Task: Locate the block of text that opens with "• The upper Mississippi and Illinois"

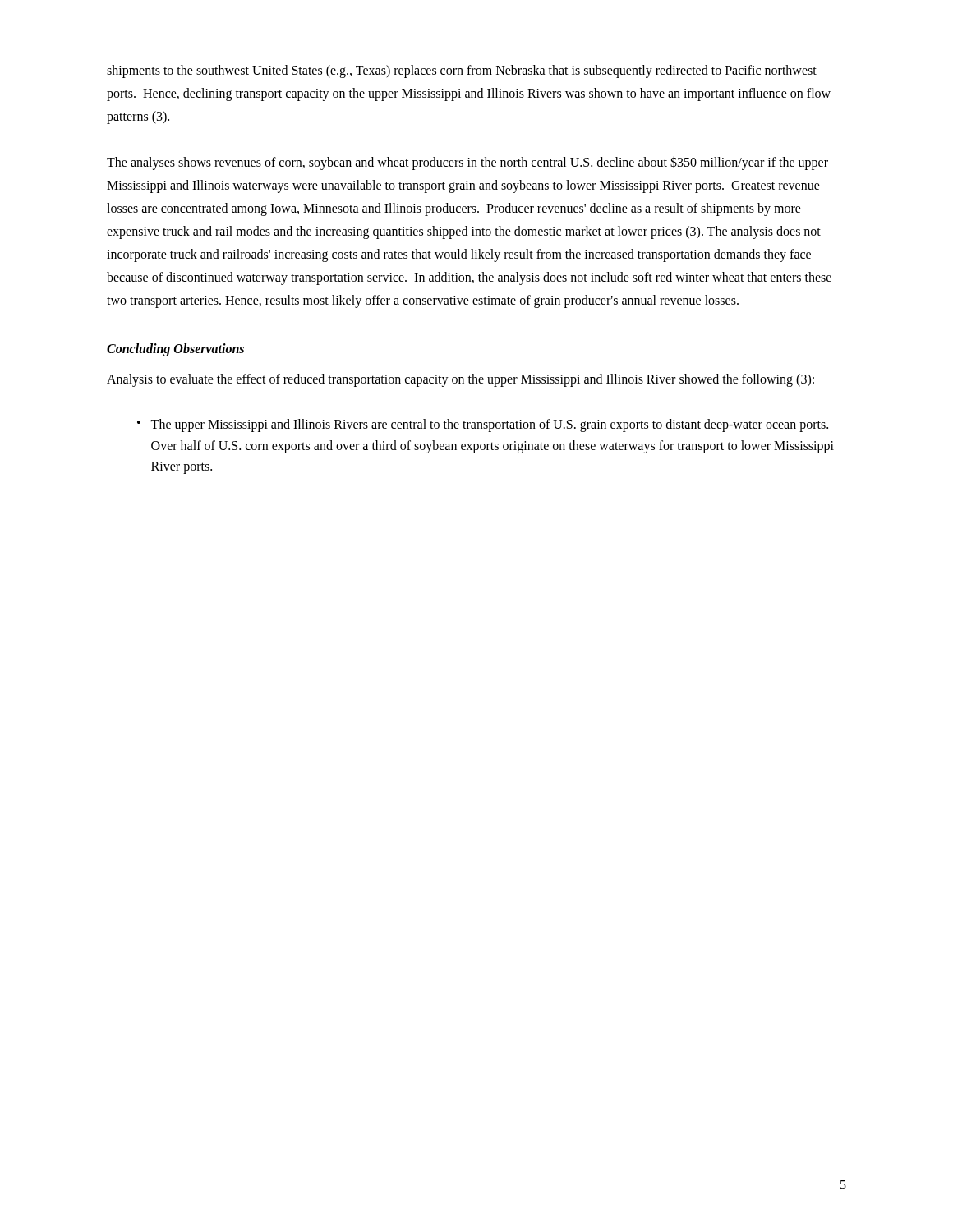Action: [491, 445]
